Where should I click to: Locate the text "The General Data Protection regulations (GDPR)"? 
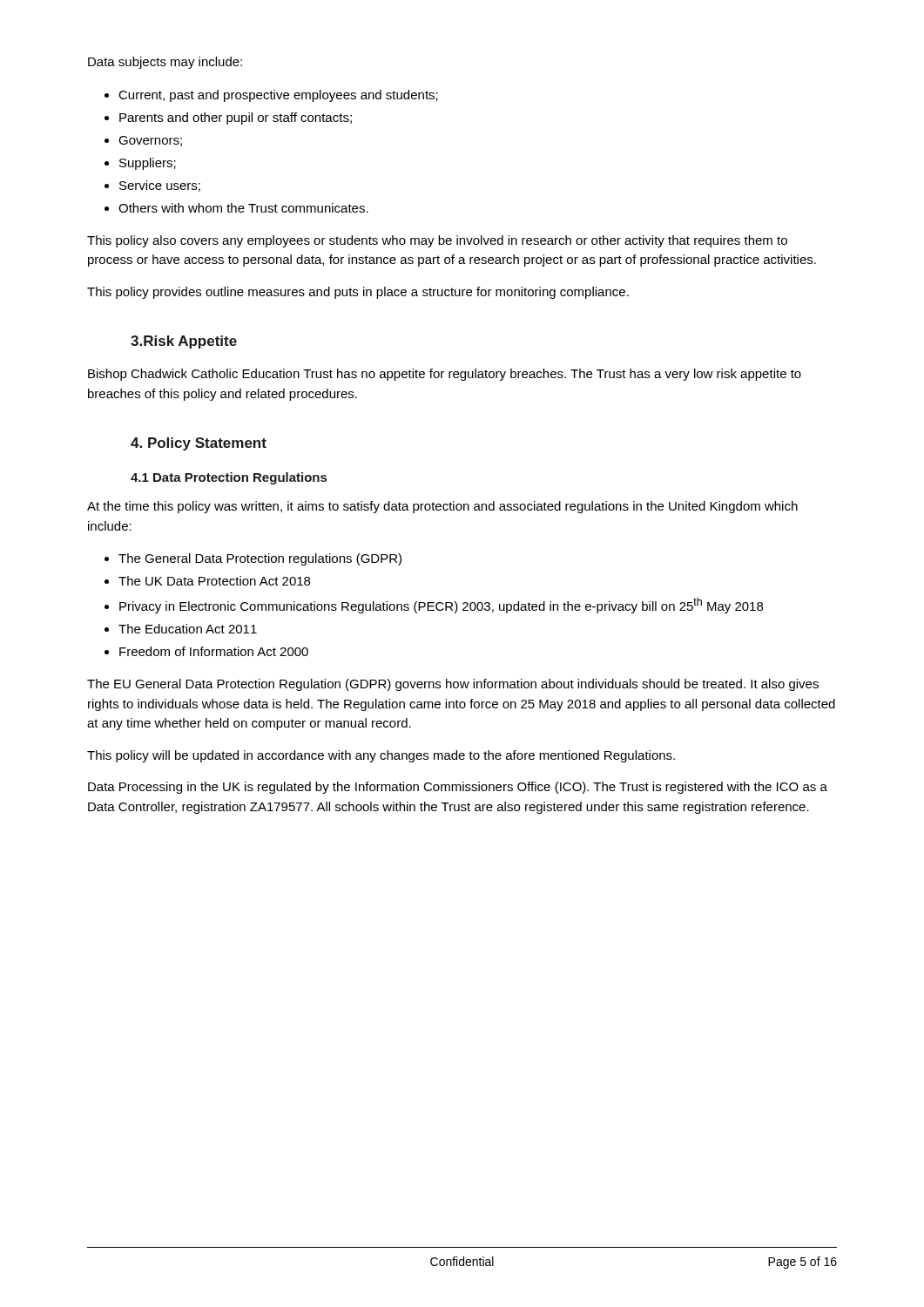tap(260, 558)
